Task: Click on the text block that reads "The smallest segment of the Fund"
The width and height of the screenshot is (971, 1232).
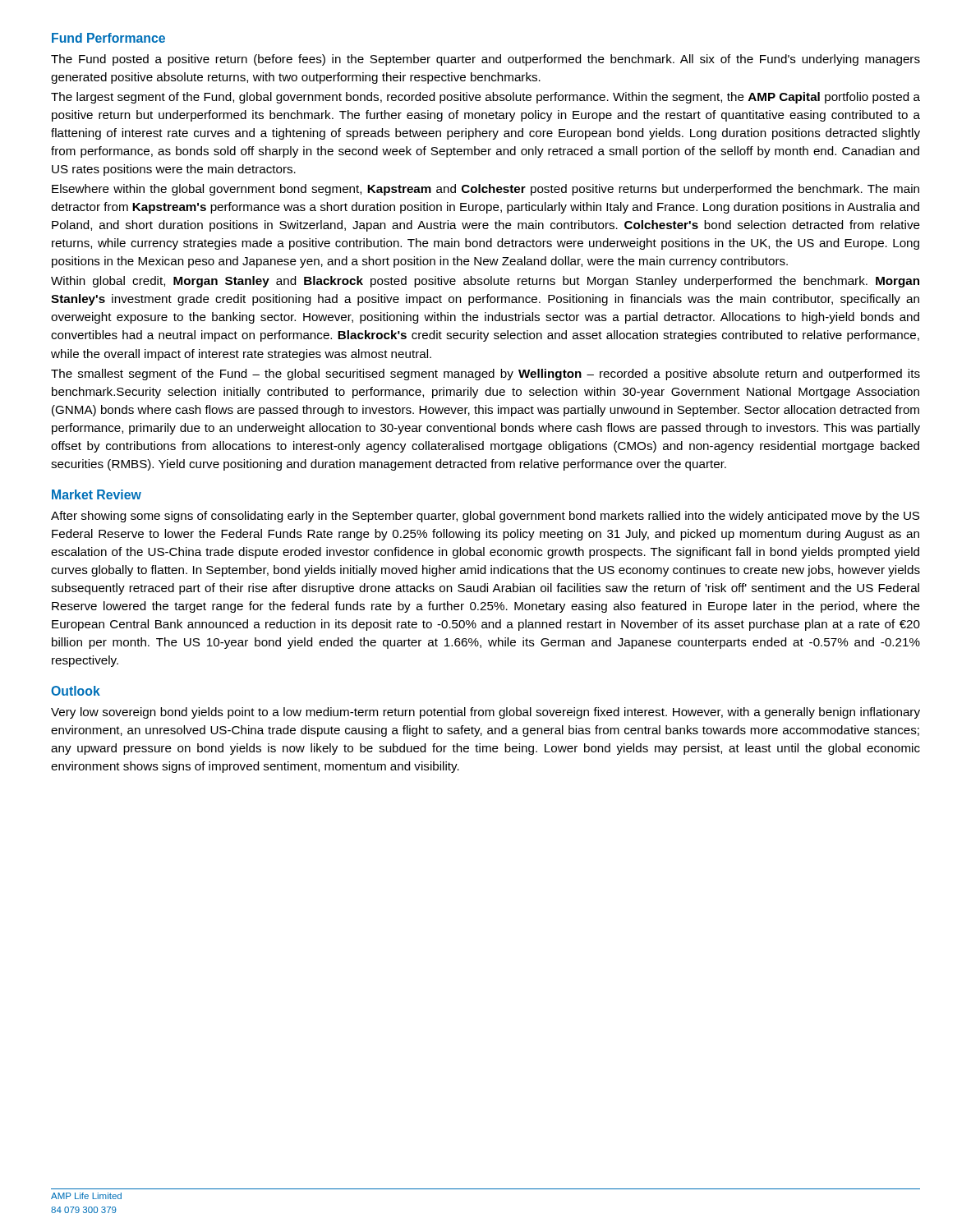Action: tap(486, 419)
